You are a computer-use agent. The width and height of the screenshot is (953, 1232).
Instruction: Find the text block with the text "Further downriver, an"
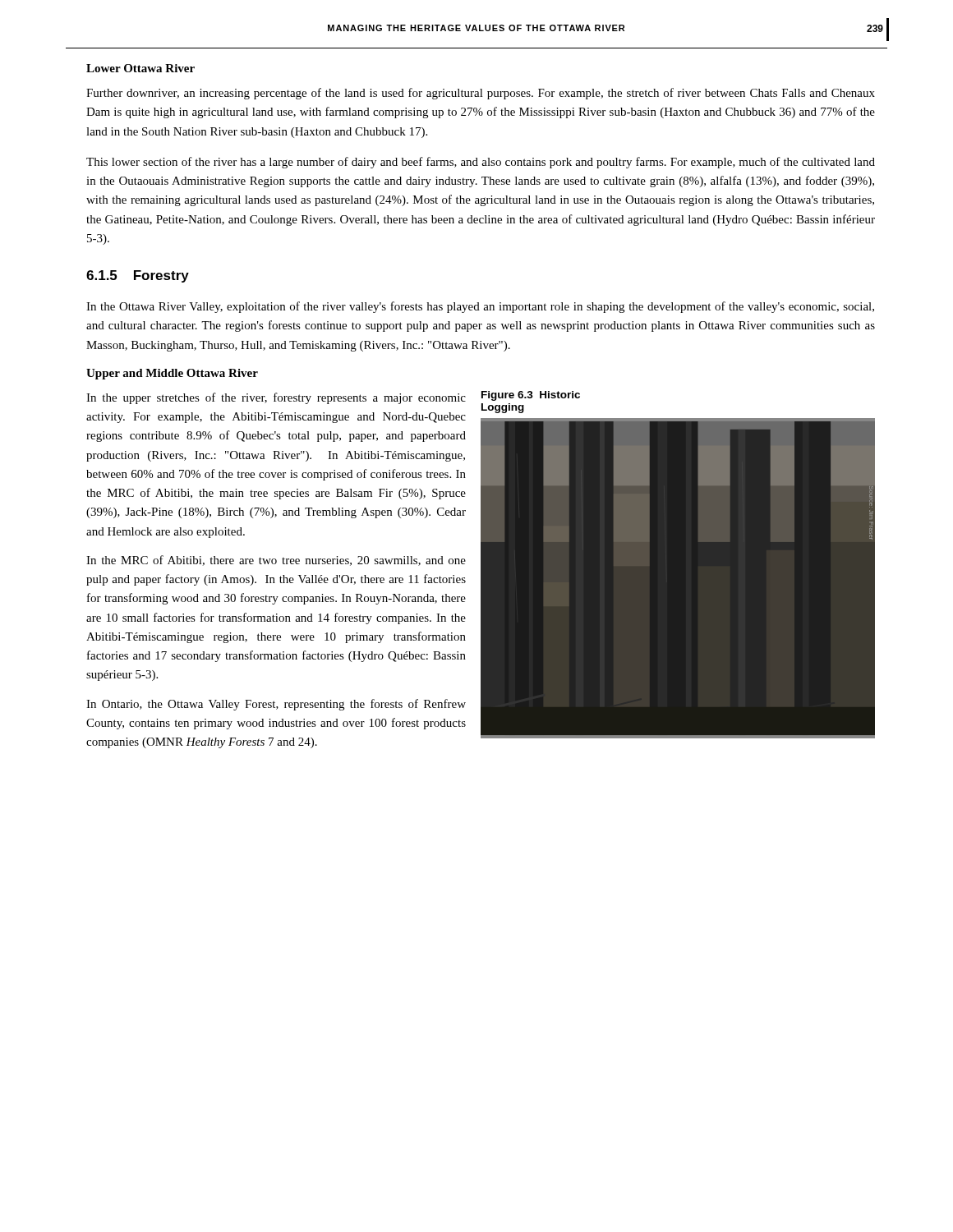pyautogui.click(x=481, y=112)
